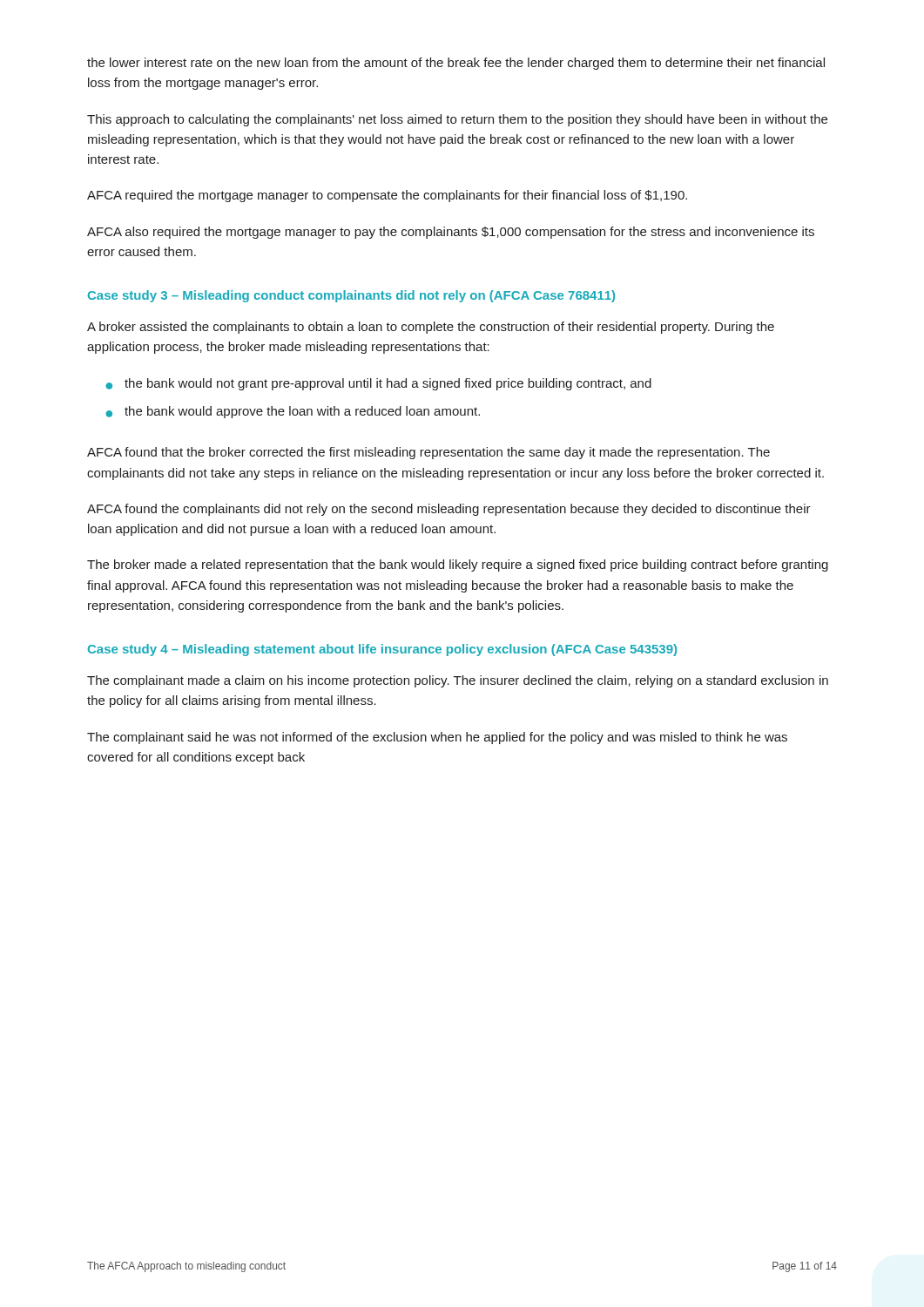Screen dimensions: 1307x924
Task: Select the passage starting "the lower interest rate on"
Action: click(456, 72)
